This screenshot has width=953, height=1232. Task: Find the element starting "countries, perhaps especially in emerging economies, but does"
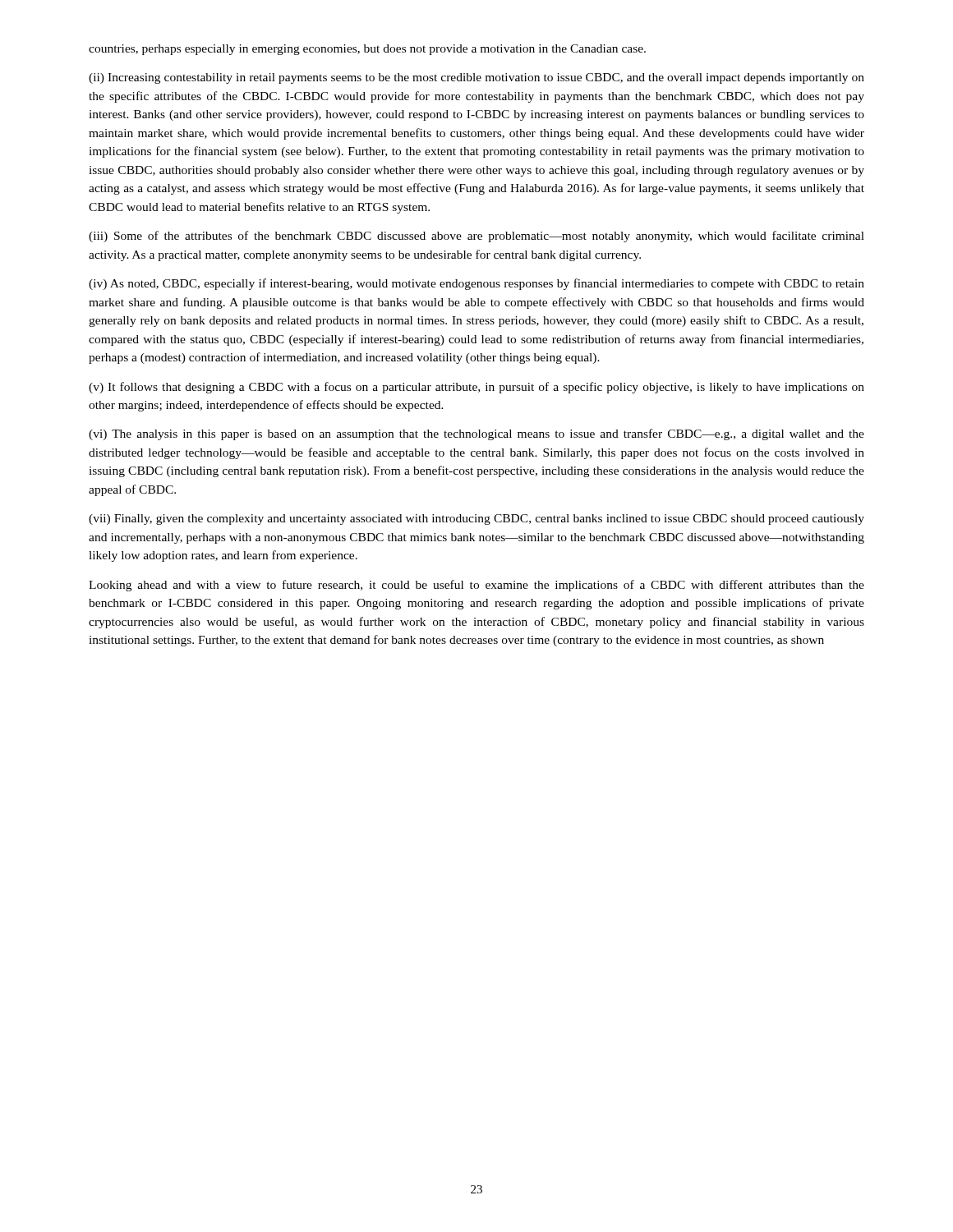click(x=368, y=48)
